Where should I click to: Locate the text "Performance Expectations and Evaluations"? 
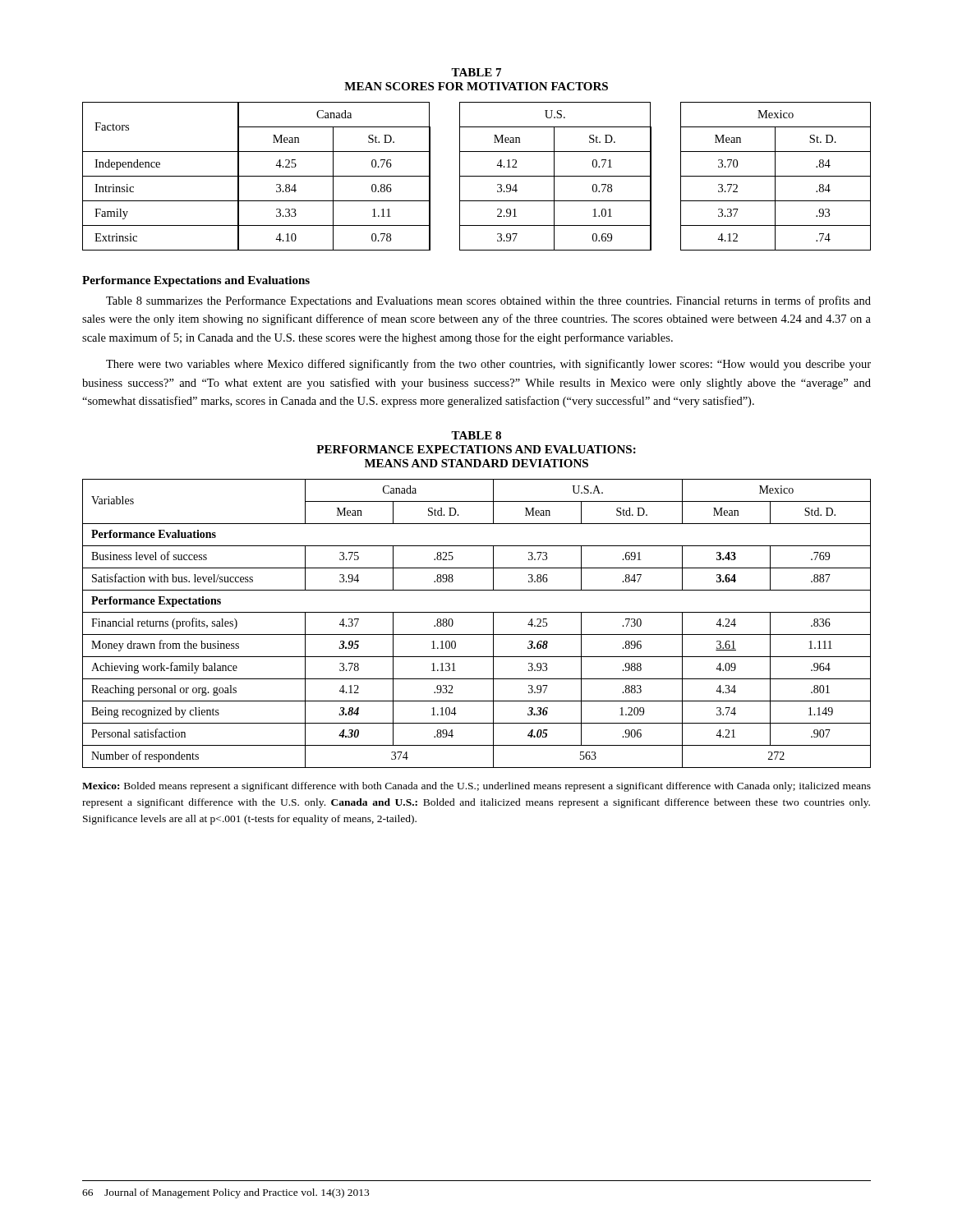196,280
